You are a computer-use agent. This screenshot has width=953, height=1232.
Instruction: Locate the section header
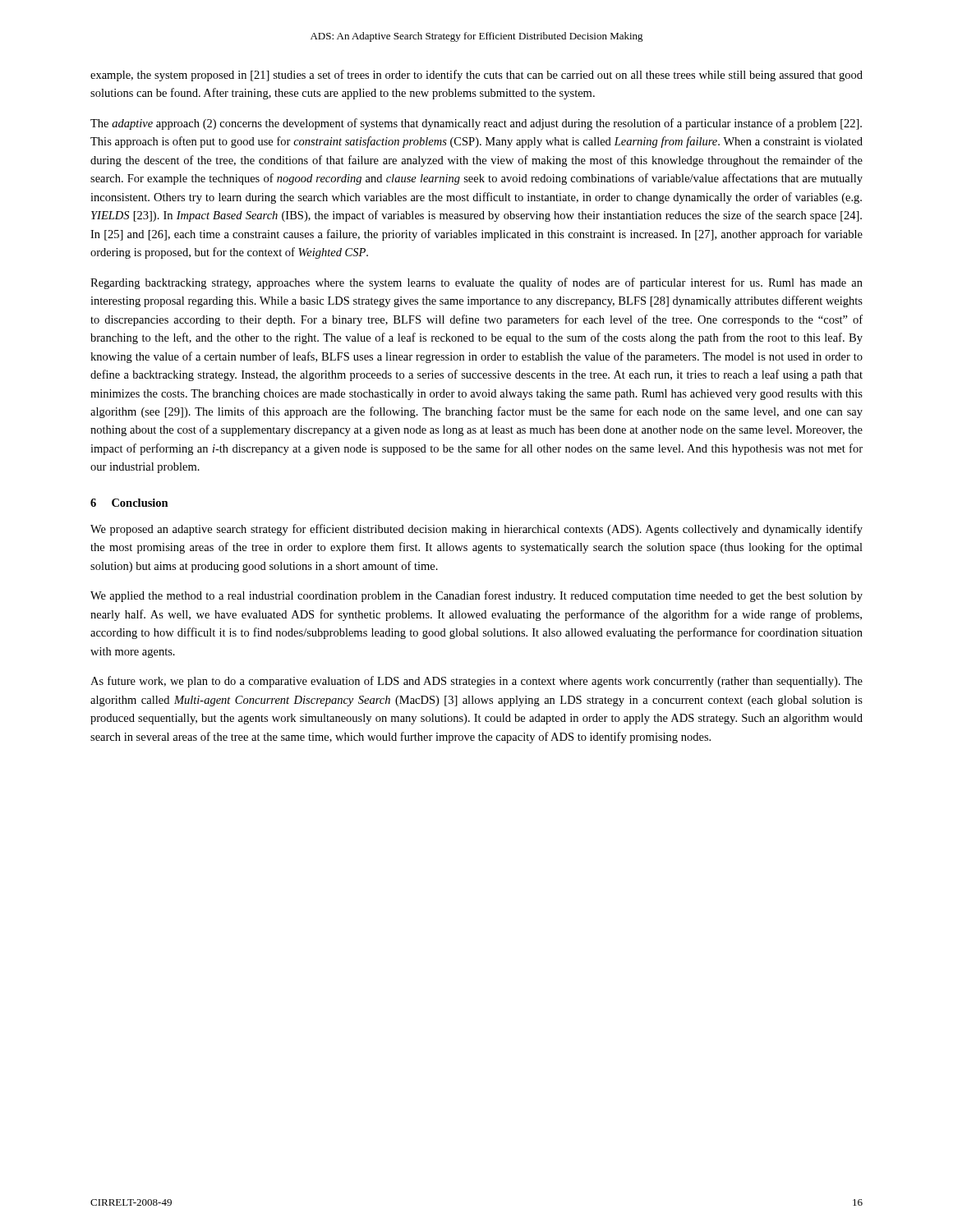pyautogui.click(x=129, y=503)
